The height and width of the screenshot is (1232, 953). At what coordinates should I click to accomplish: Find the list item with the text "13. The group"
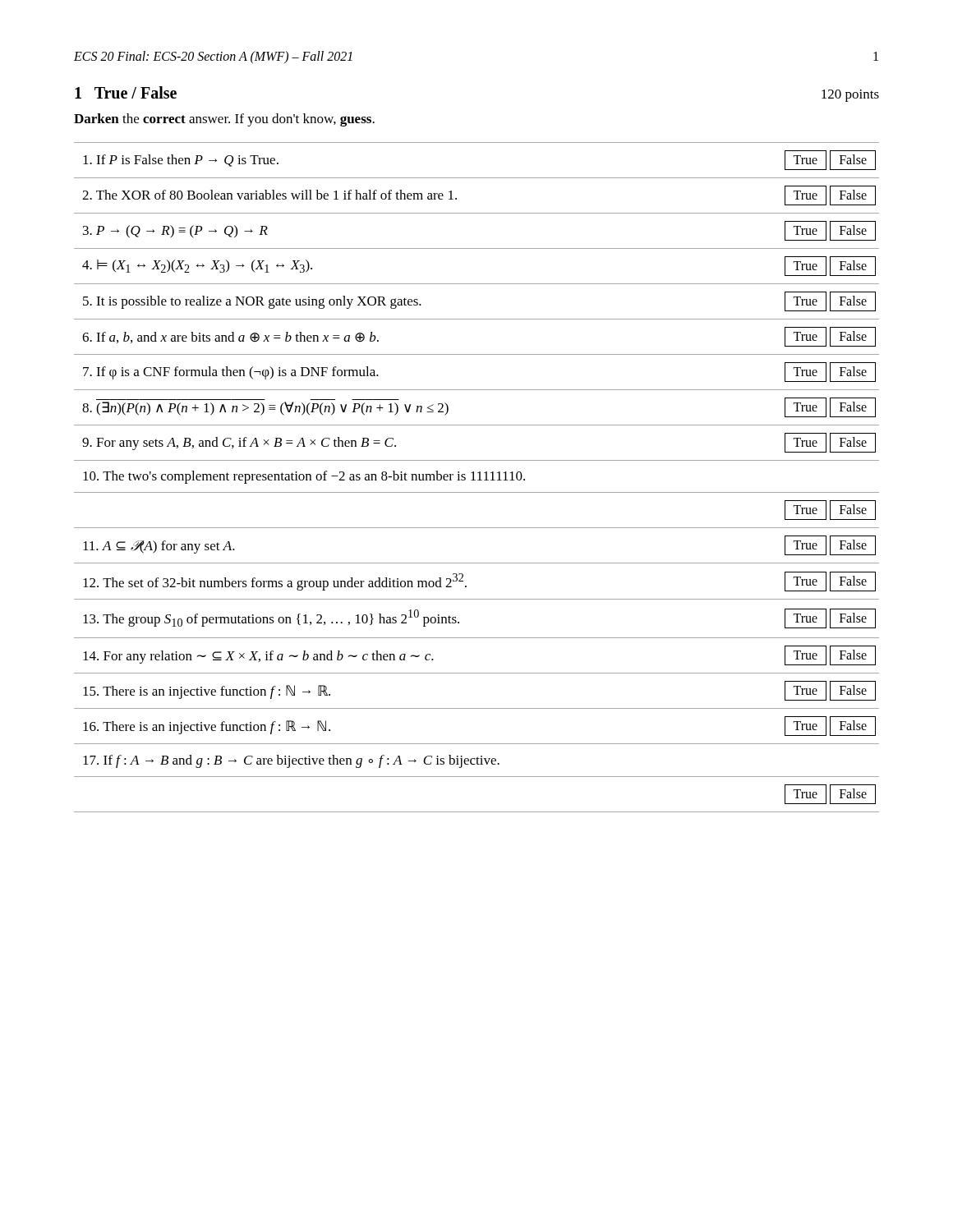[x=204, y=617]
